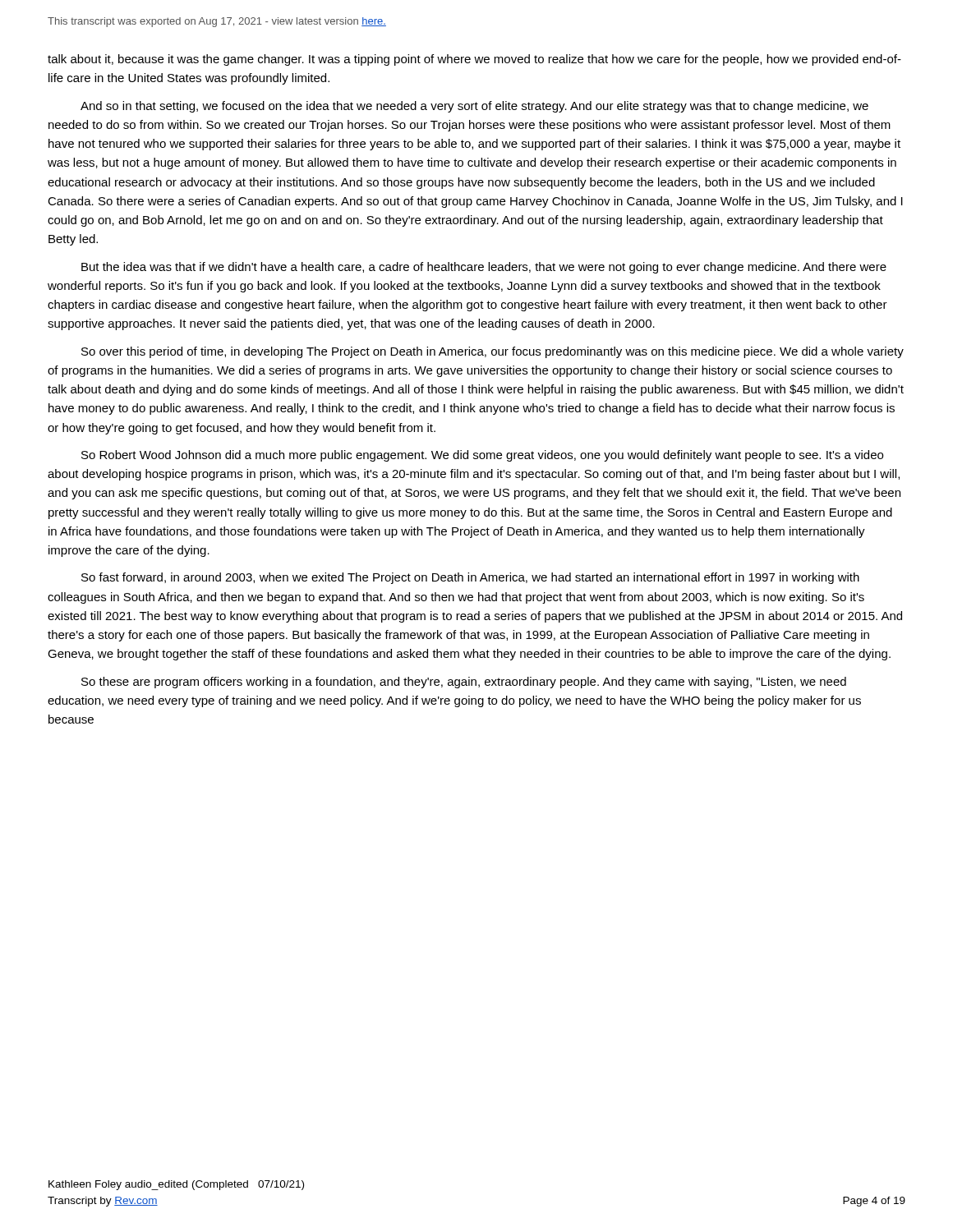The image size is (953, 1232).
Task: Find the text block that reads "So Robert Wood Johnson did a"
Action: click(x=474, y=502)
